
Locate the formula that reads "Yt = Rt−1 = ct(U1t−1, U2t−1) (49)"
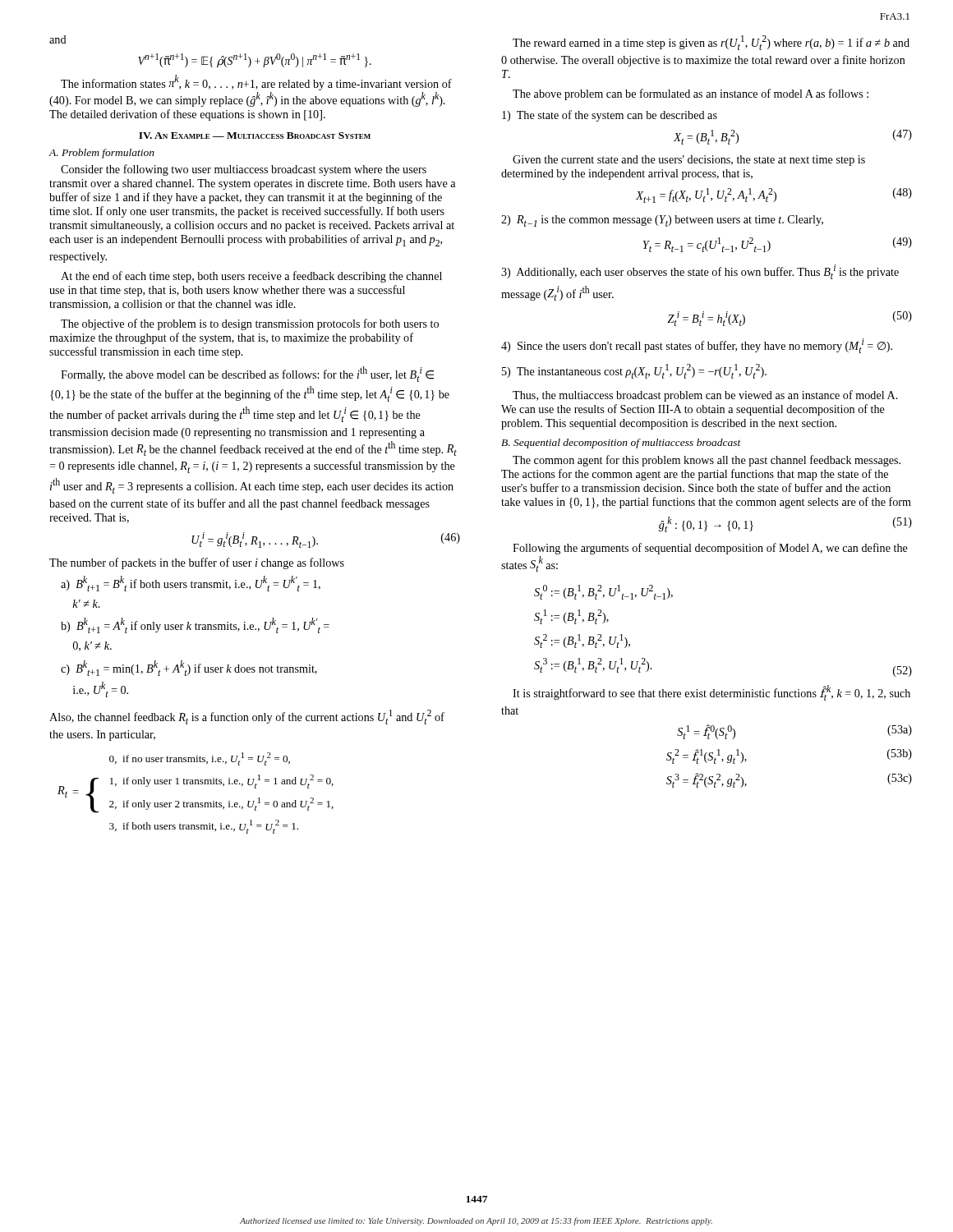[707, 245]
